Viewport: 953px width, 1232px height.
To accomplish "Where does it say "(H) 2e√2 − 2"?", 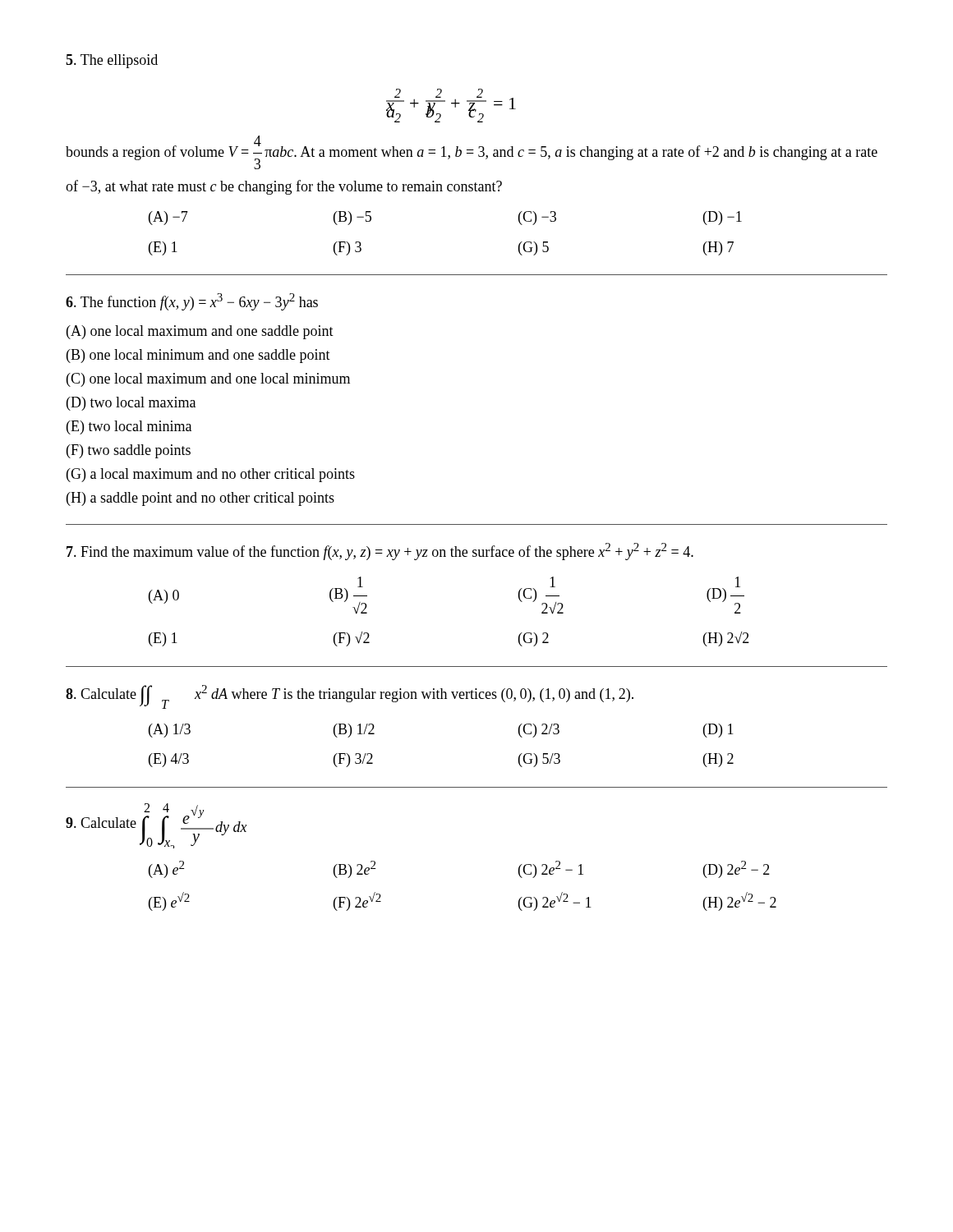I will [740, 901].
